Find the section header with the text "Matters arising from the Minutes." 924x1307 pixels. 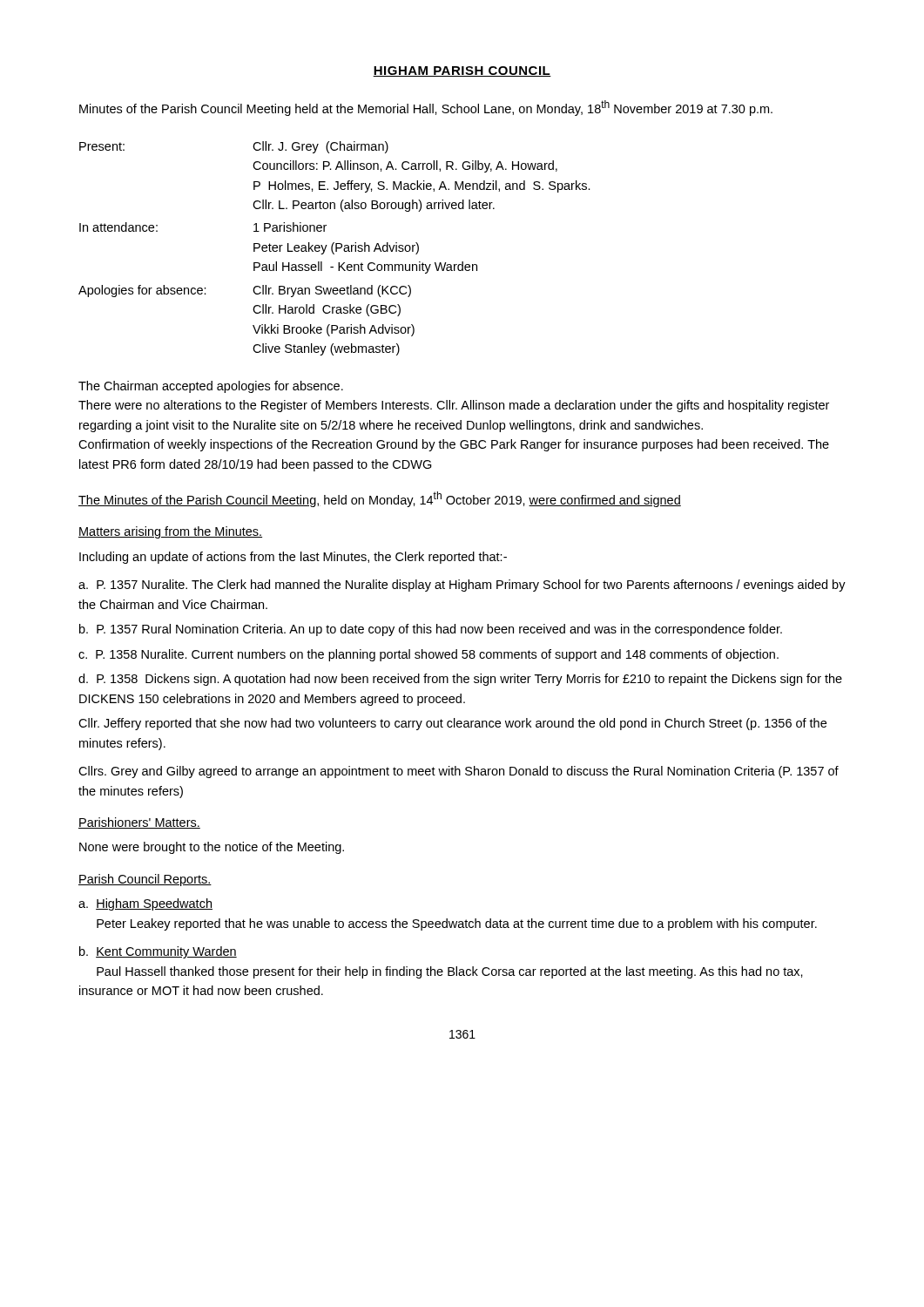[x=170, y=532]
